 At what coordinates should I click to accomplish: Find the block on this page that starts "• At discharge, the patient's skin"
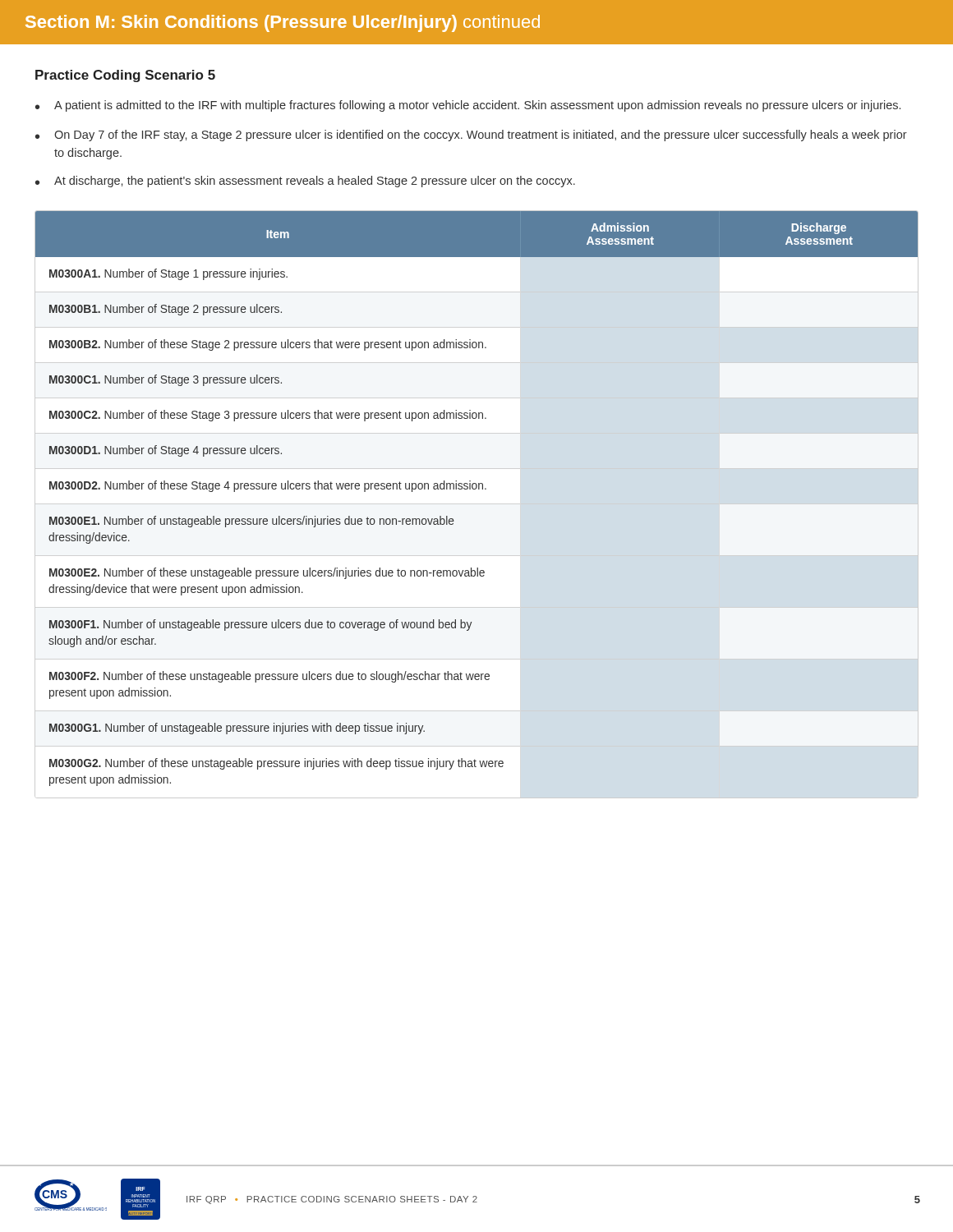pos(476,182)
